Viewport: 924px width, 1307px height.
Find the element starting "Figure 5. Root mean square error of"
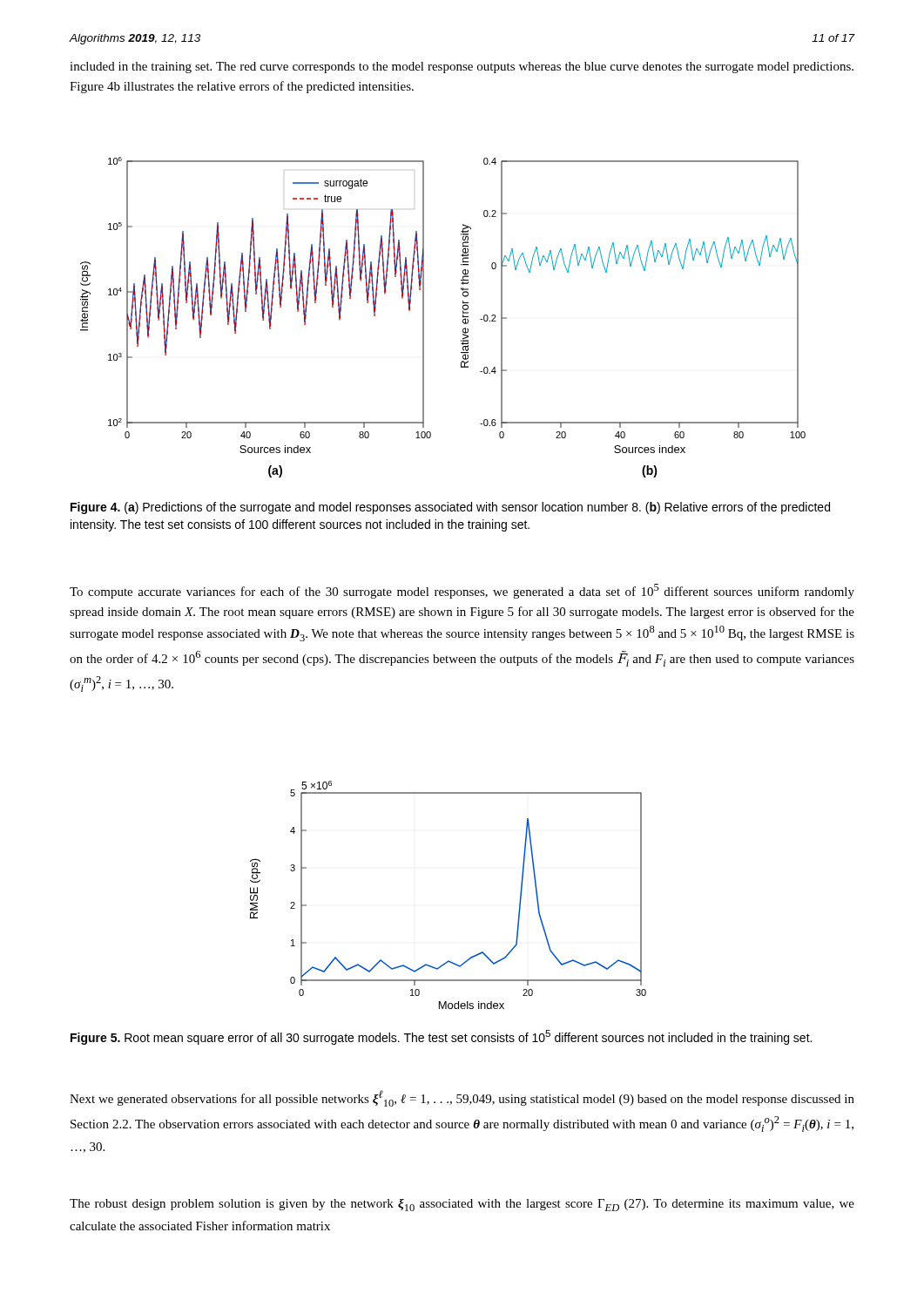coord(441,1036)
